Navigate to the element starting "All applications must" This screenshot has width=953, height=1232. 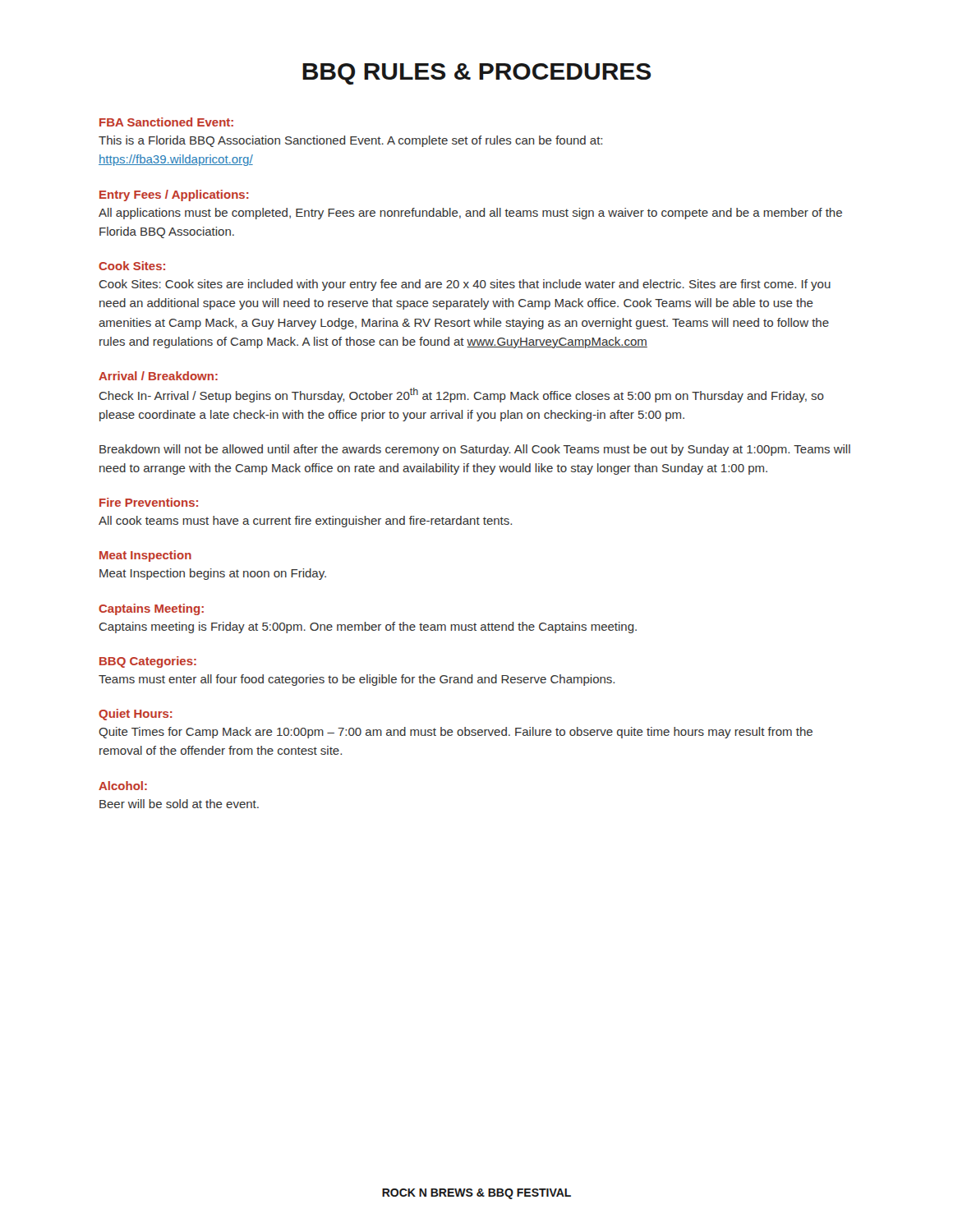click(471, 221)
